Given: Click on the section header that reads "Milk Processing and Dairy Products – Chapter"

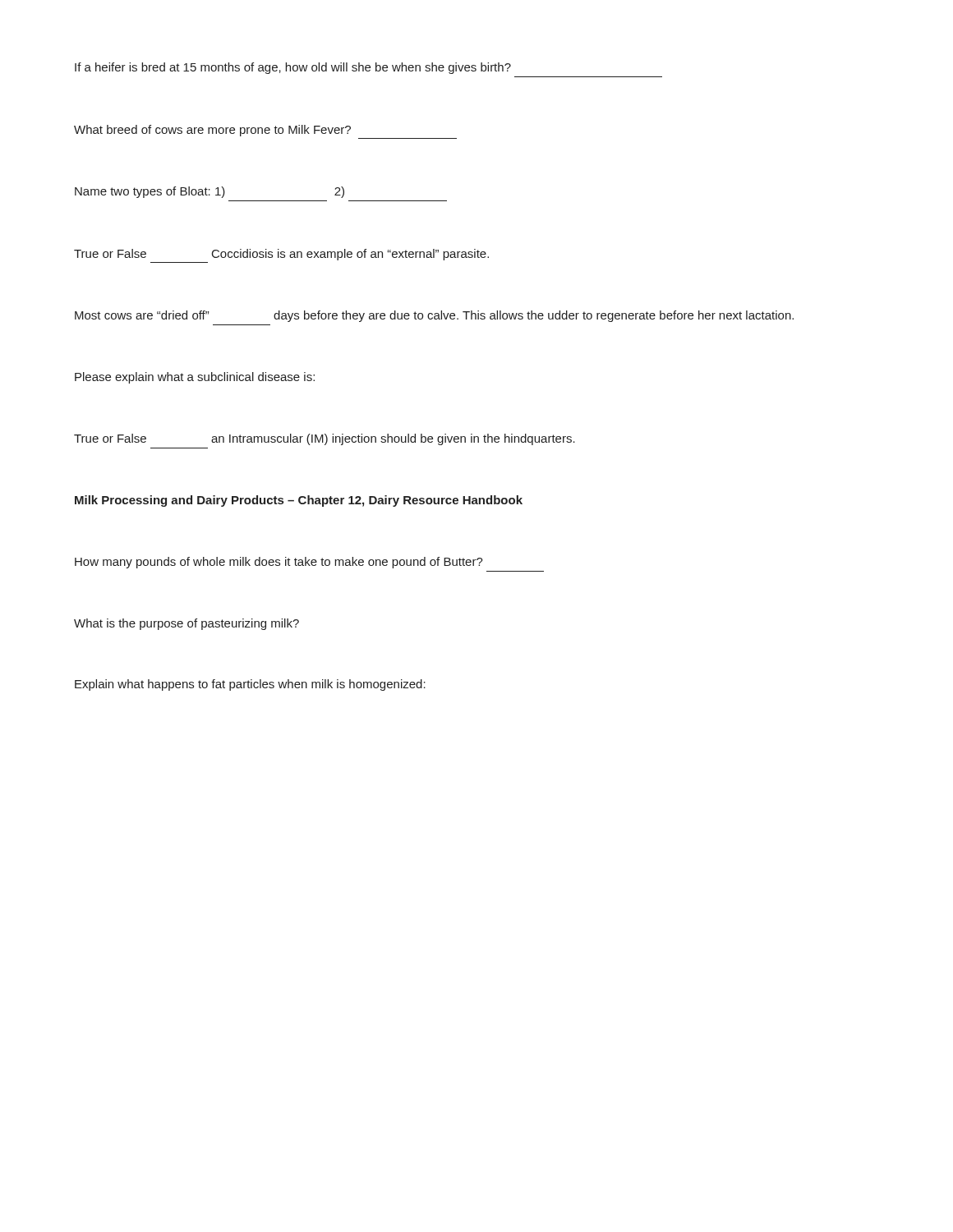Looking at the screenshot, I should [298, 499].
